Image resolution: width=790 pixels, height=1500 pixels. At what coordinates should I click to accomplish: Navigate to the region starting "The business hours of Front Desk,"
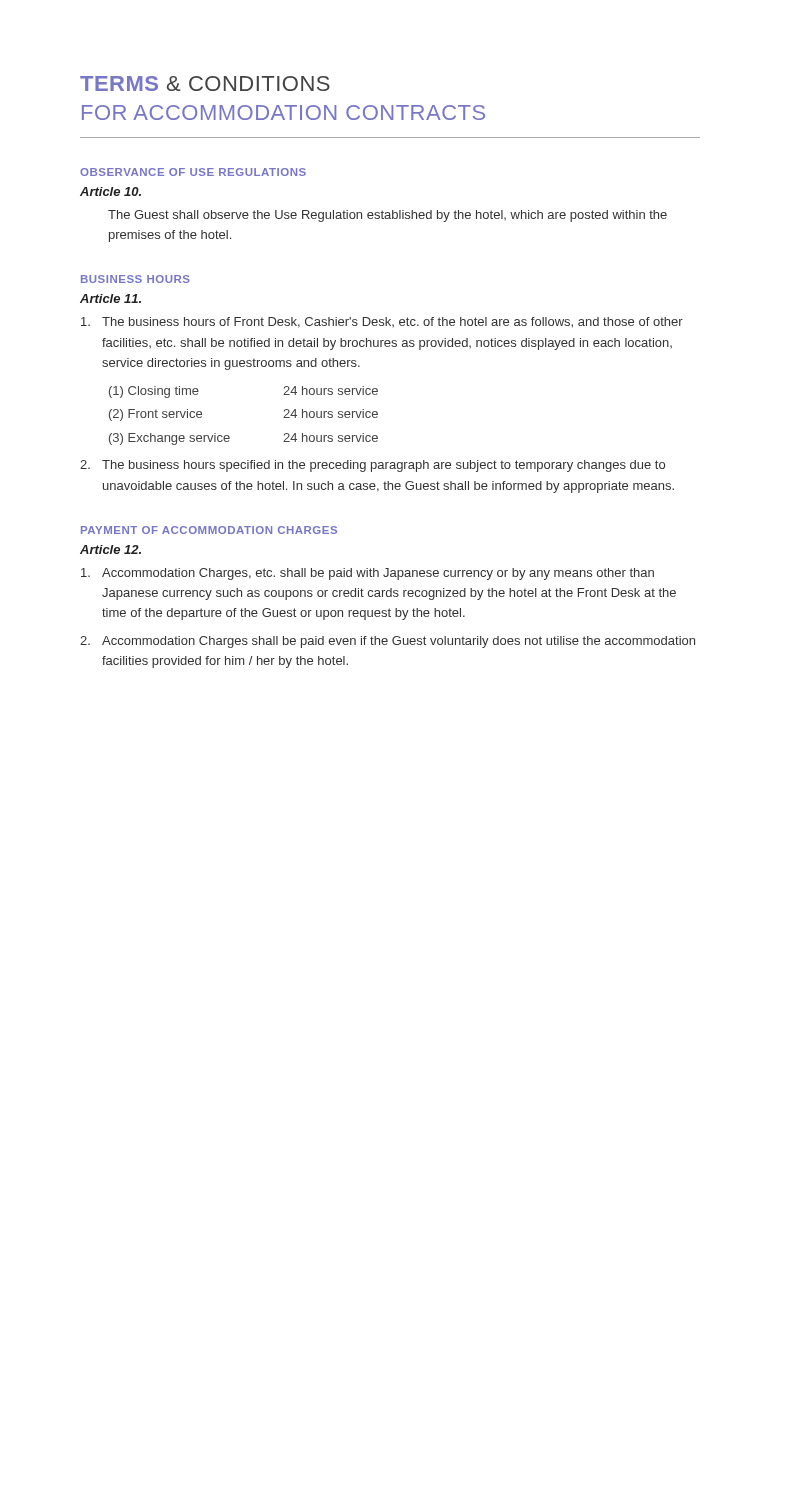(x=390, y=343)
